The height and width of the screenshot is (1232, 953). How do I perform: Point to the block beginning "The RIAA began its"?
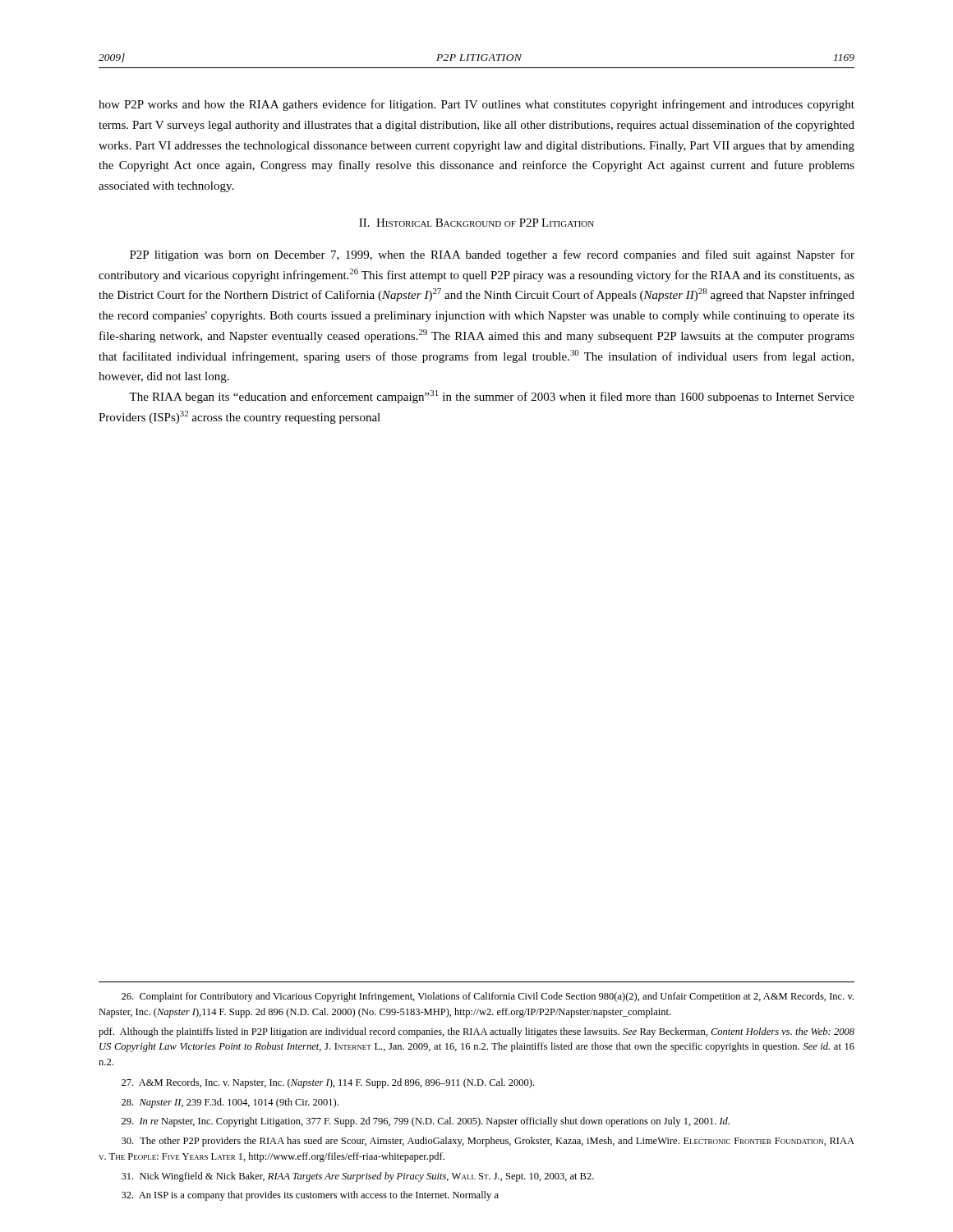(x=476, y=407)
